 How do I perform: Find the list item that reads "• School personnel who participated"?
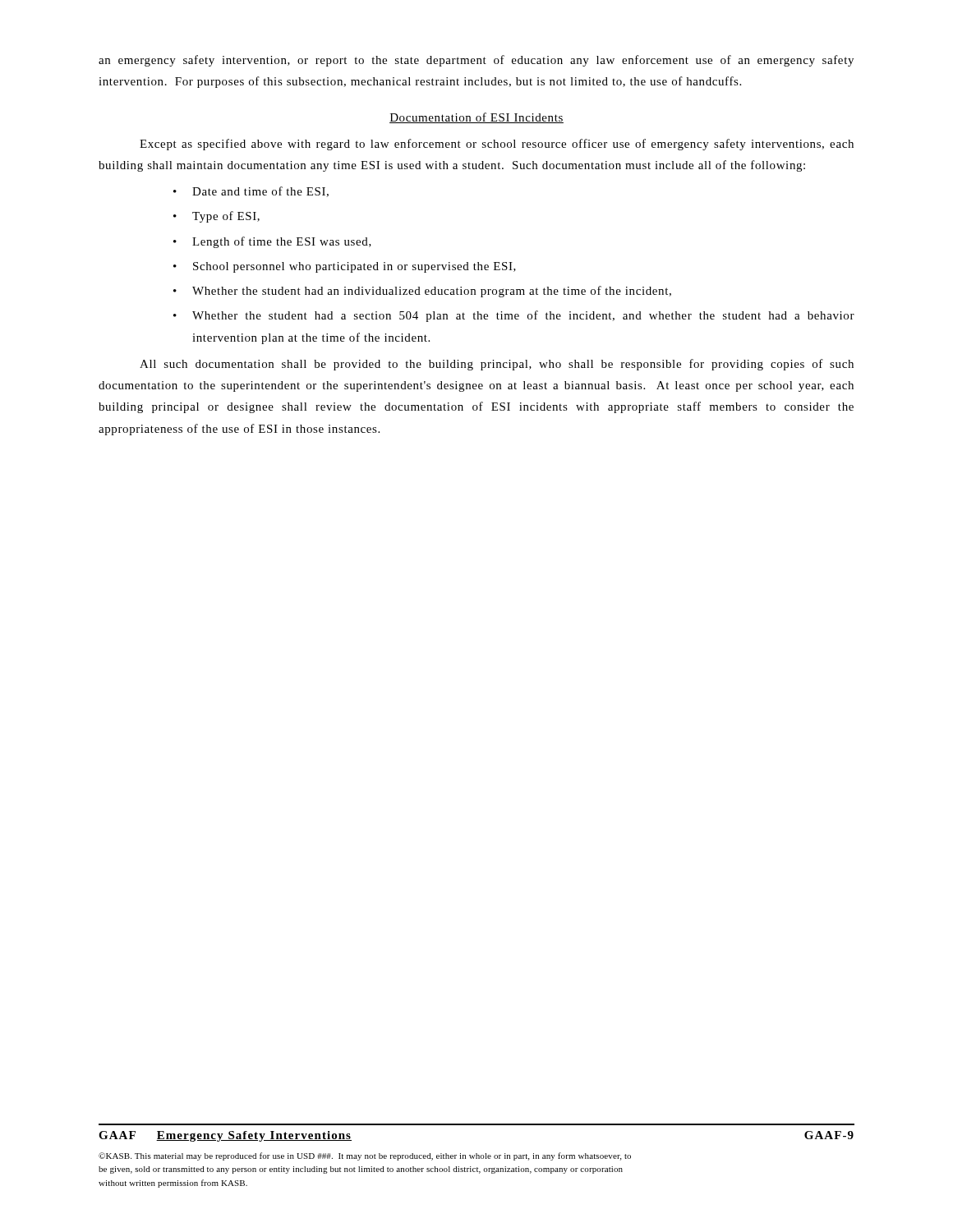click(x=513, y=266)
